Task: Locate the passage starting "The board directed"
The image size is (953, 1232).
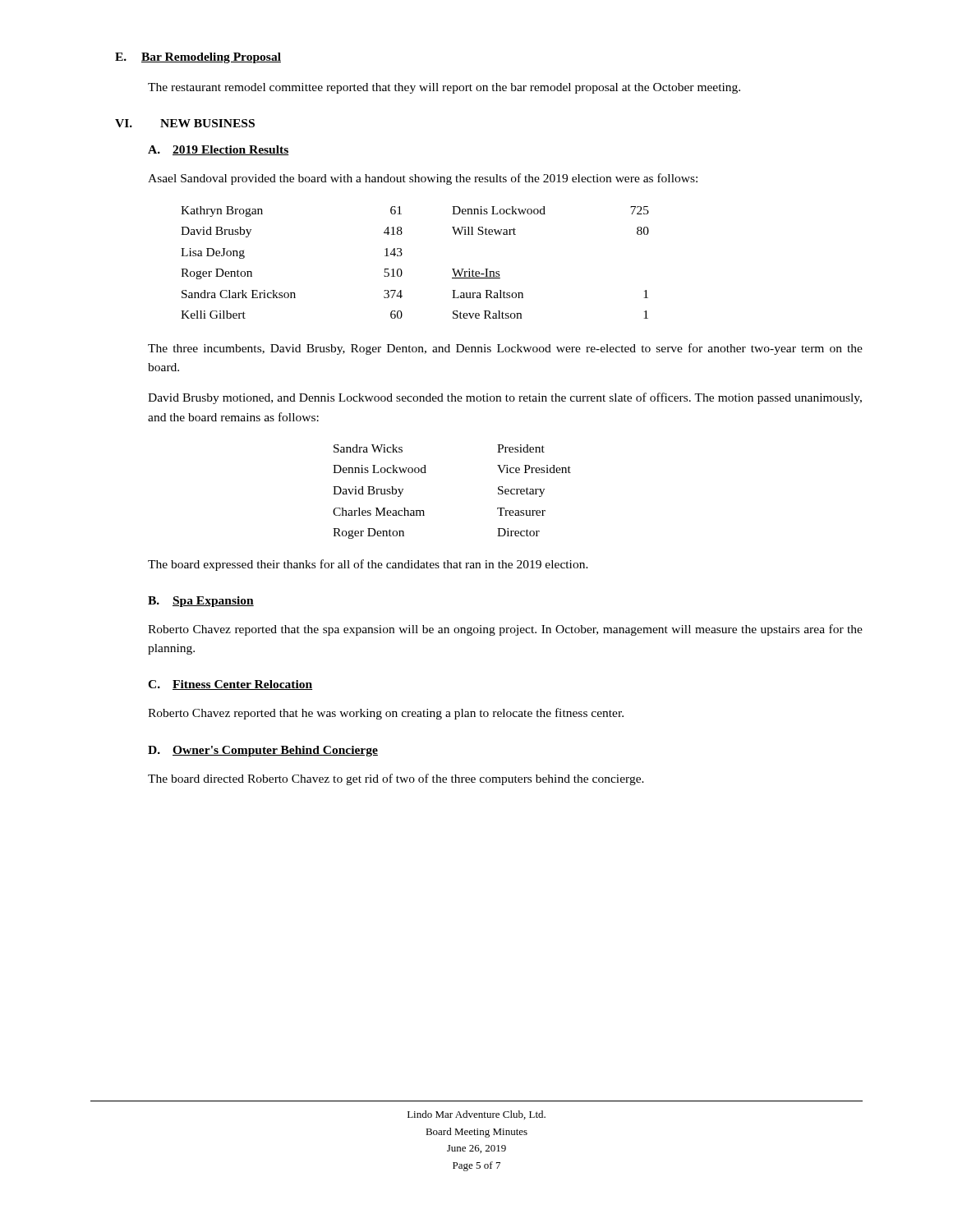Action: [x=505, y=778]
